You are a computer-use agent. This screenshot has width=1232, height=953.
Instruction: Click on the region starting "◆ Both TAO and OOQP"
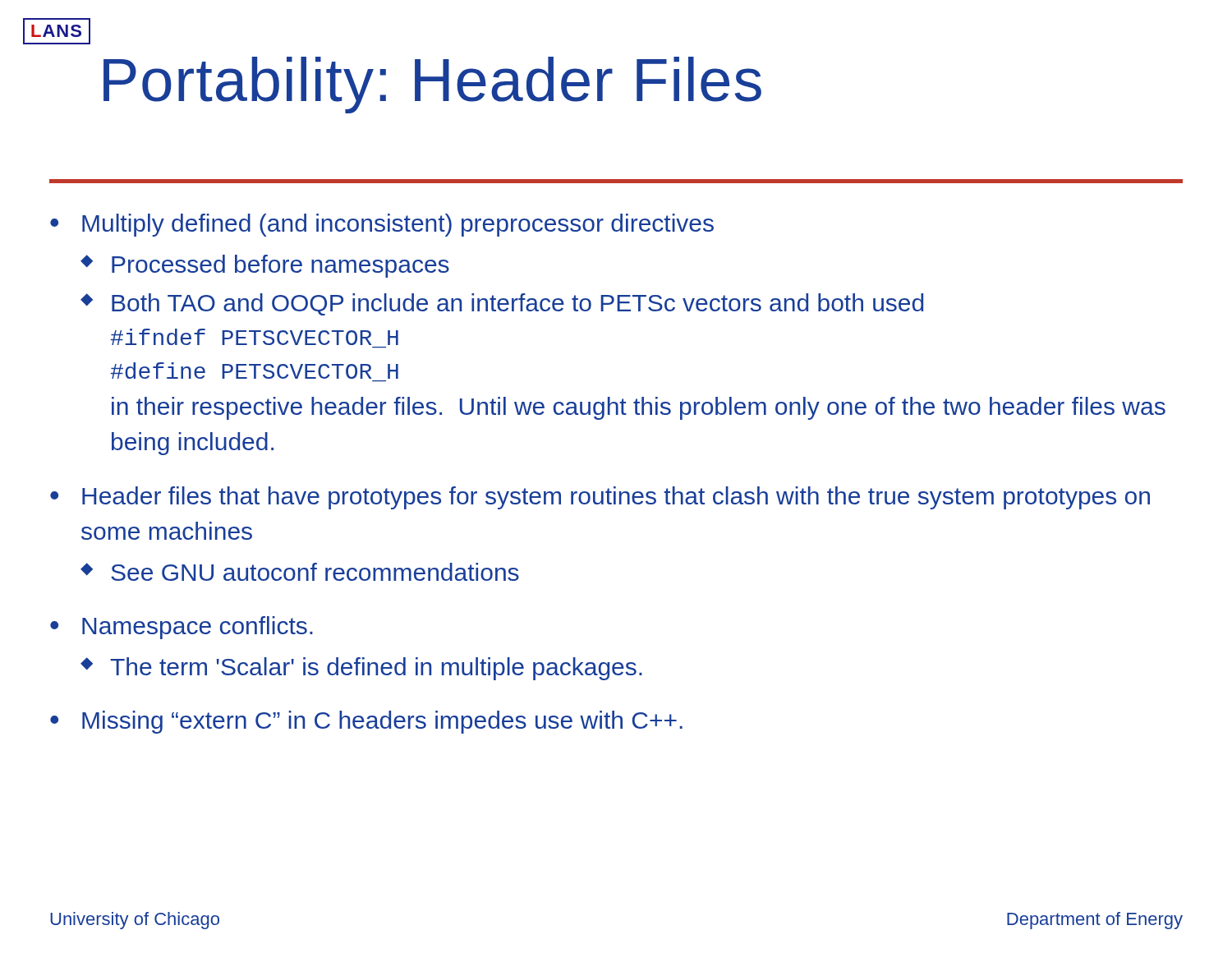point(502,304)
